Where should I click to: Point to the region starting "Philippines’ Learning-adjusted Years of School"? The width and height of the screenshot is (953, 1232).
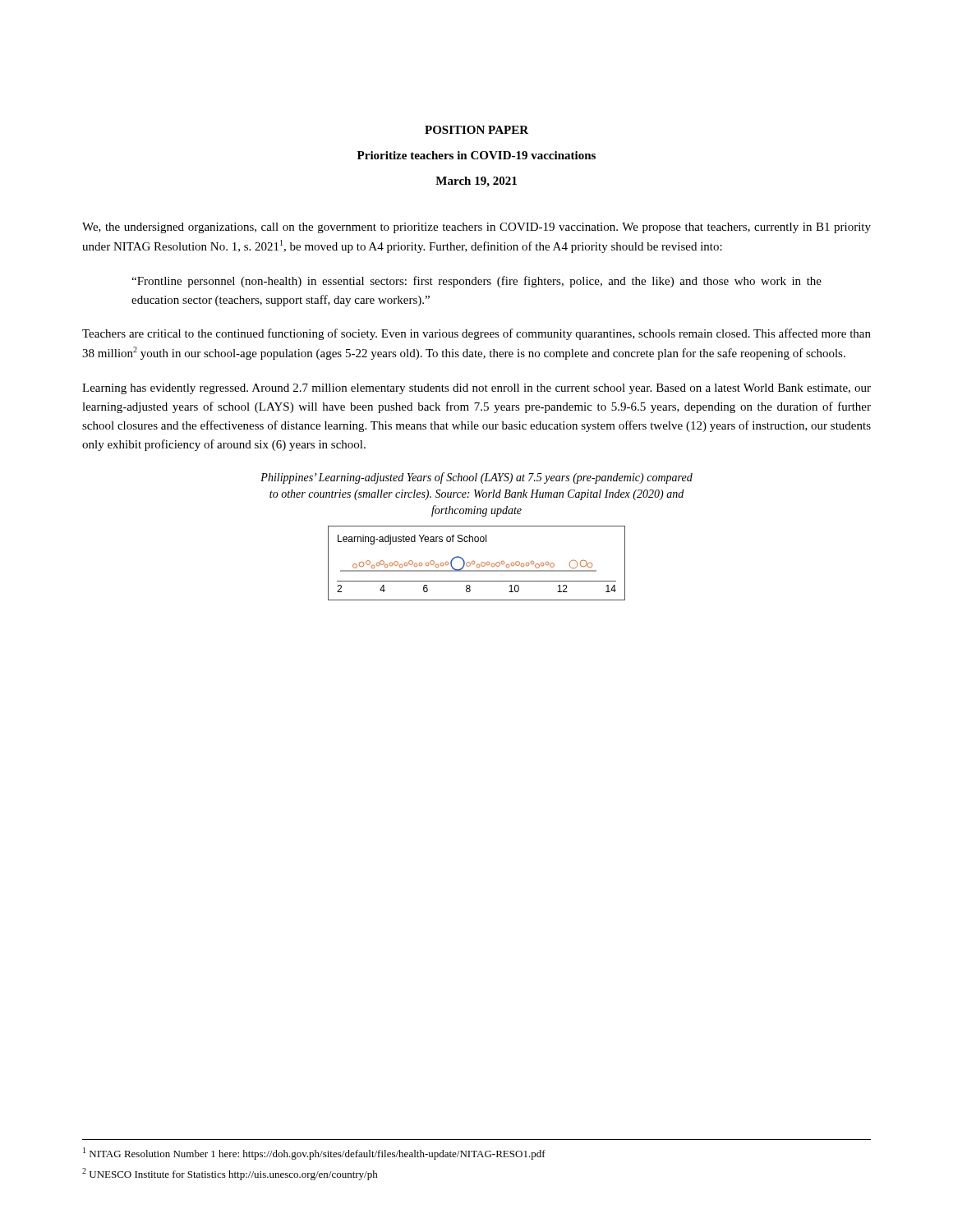tap(476, 494)
